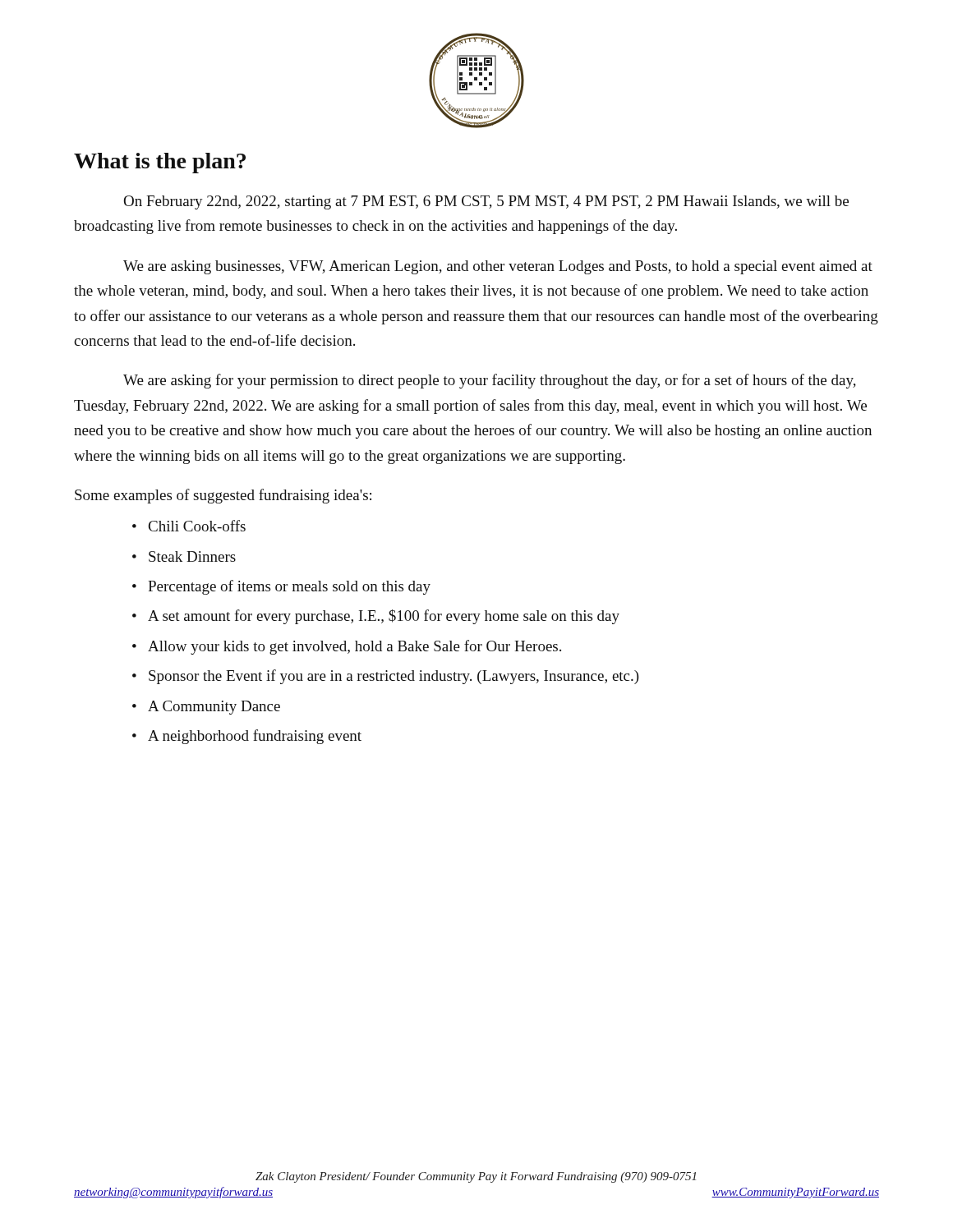953x1232 pixels.
Task: Find the logo
Action: tap(476, 74)
